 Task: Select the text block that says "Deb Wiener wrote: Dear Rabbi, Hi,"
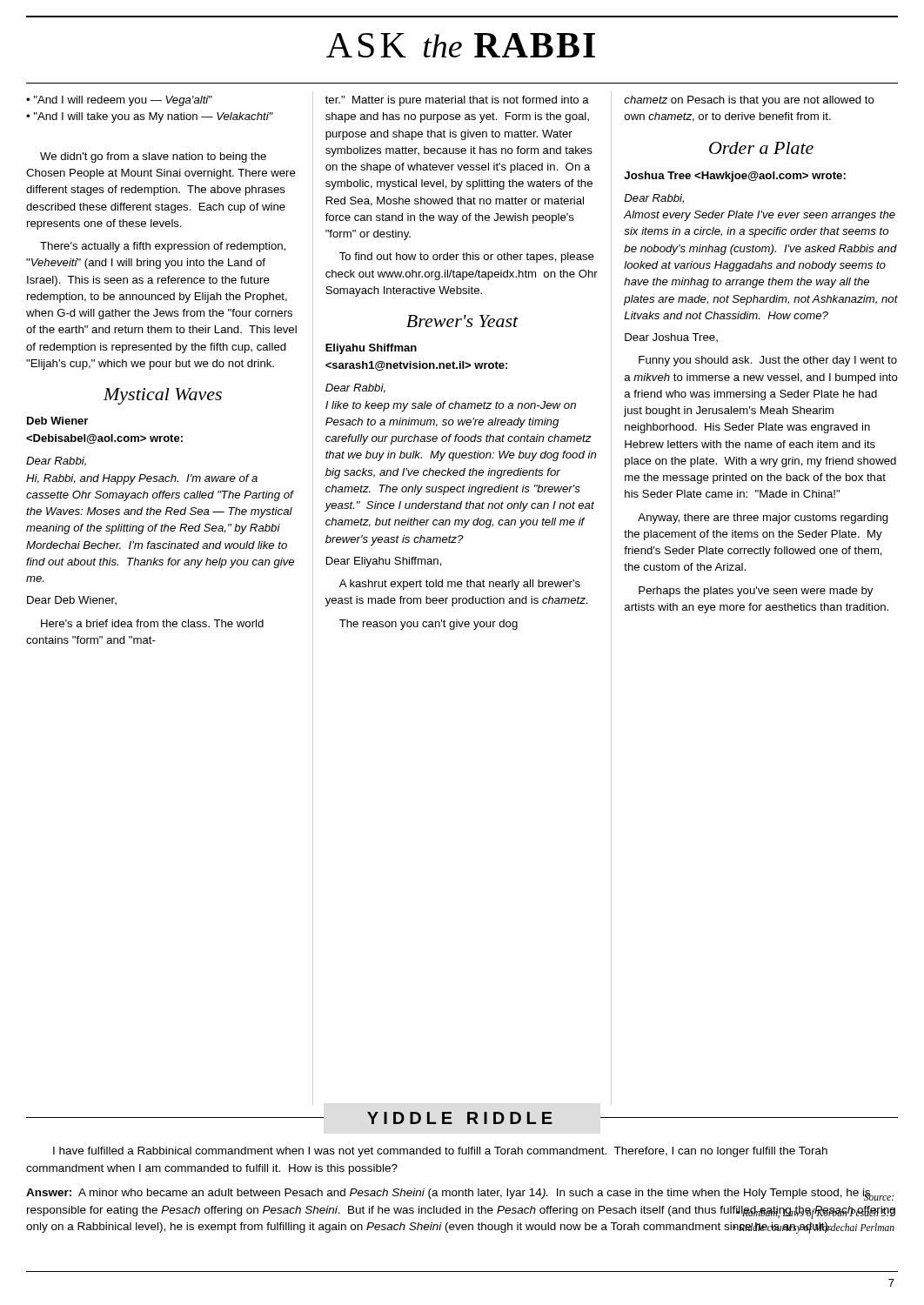pyautogui.click(x=163, y=500)
